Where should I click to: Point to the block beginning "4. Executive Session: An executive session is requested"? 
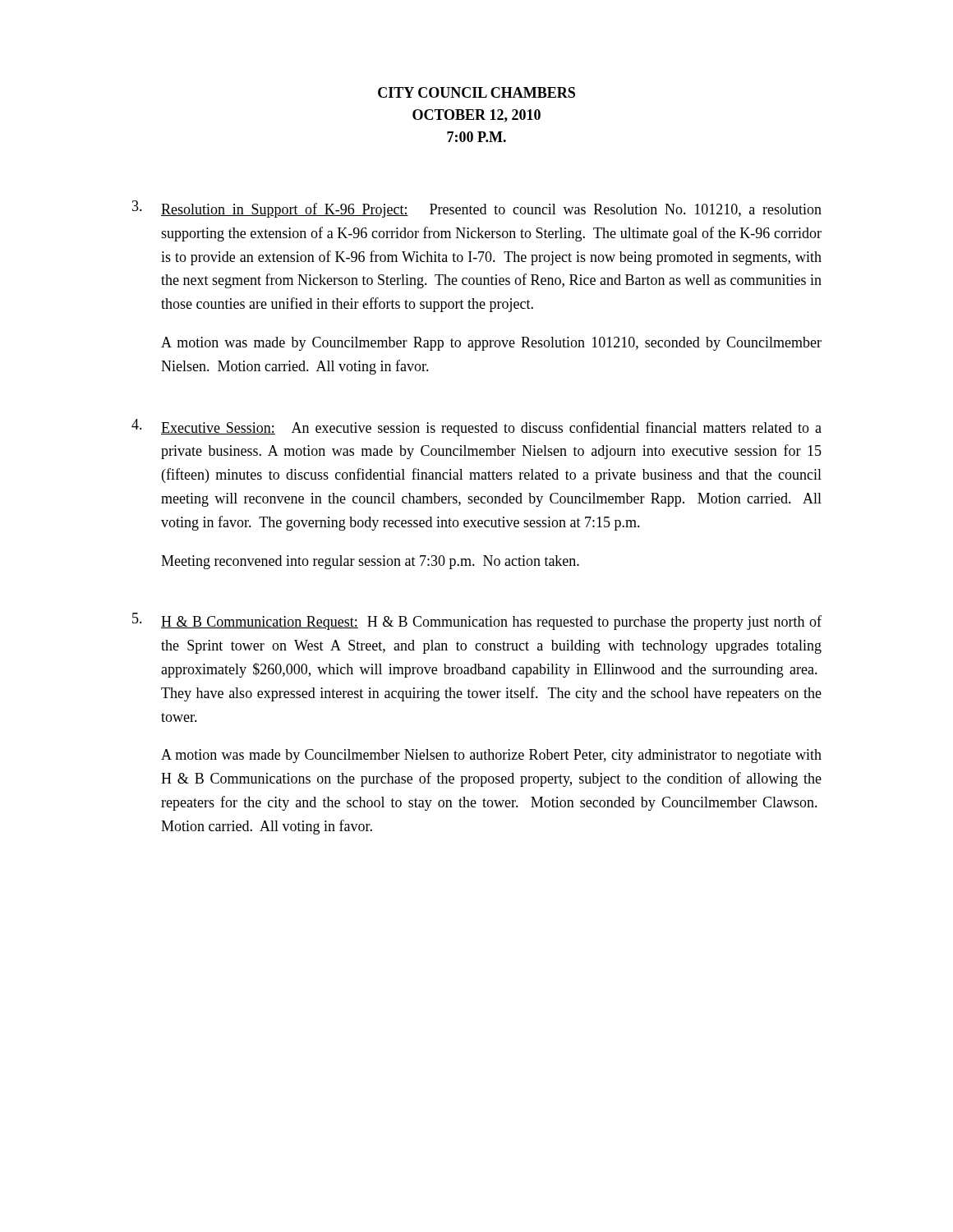pos(476,502)
